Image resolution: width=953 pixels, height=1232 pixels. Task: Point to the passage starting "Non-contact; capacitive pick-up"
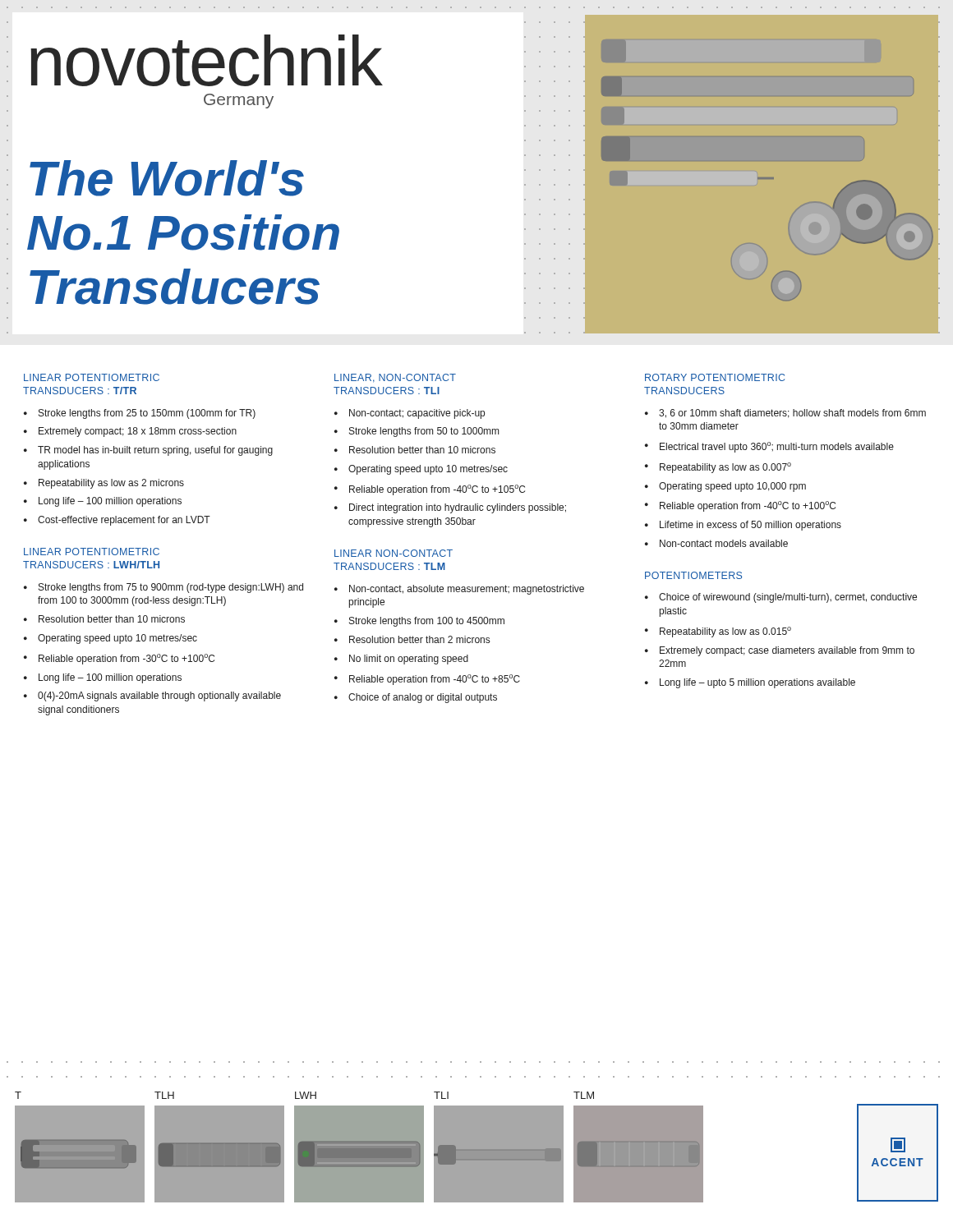417,413
